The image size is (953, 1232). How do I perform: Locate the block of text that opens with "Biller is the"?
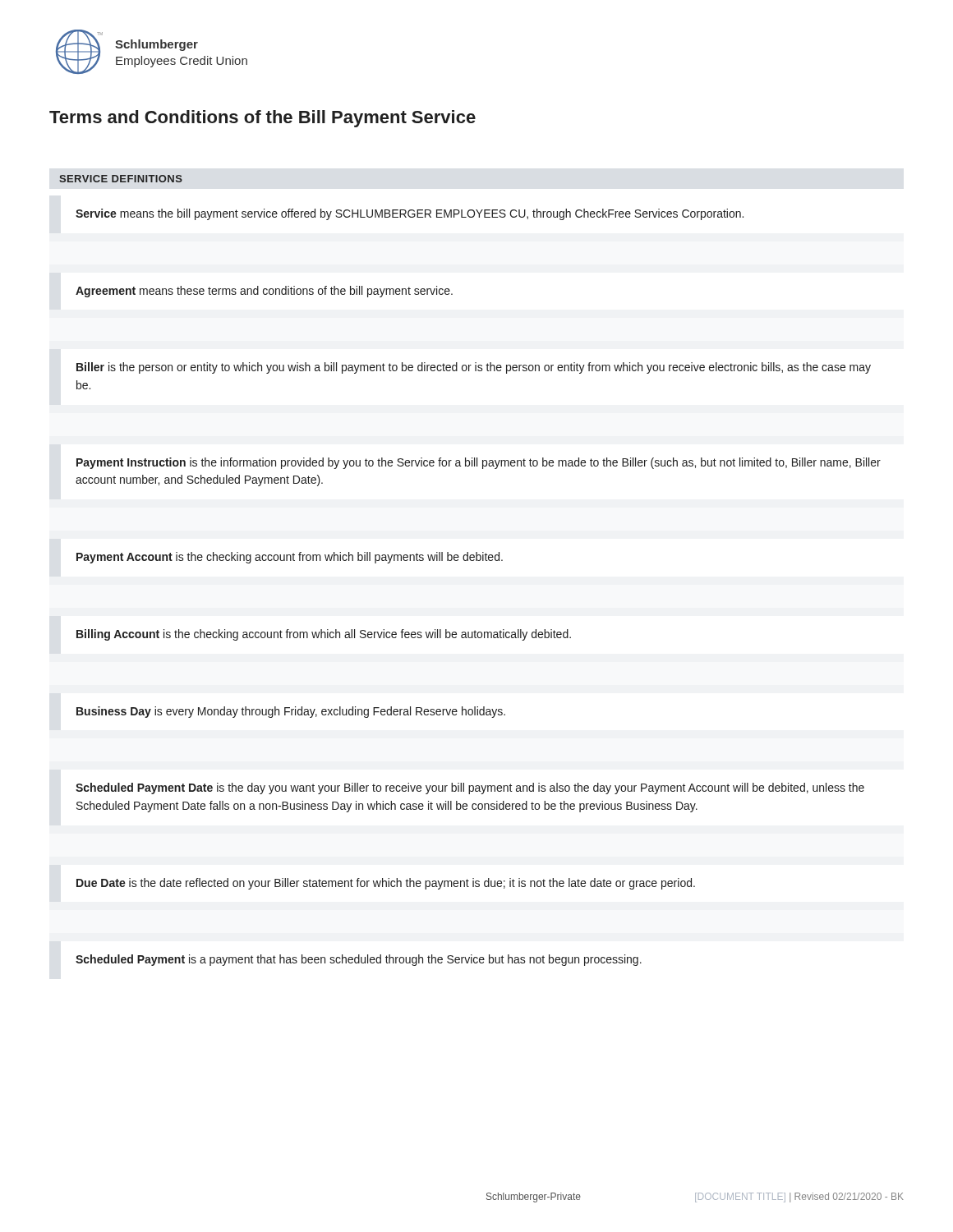476,377
